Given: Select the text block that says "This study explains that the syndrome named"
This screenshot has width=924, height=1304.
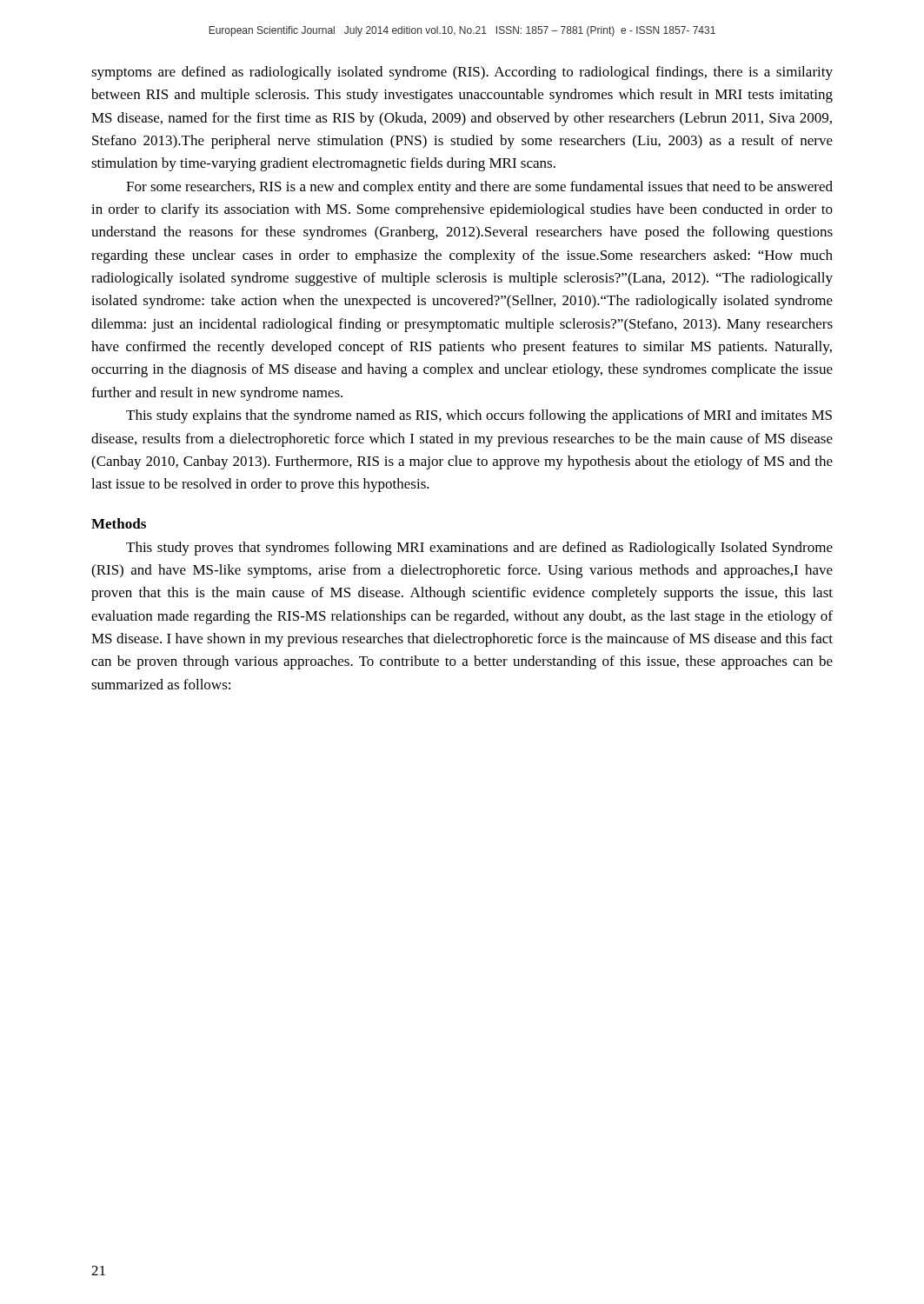Looking at the screenshot, I should pyautogui.click(x=462, y=450).
